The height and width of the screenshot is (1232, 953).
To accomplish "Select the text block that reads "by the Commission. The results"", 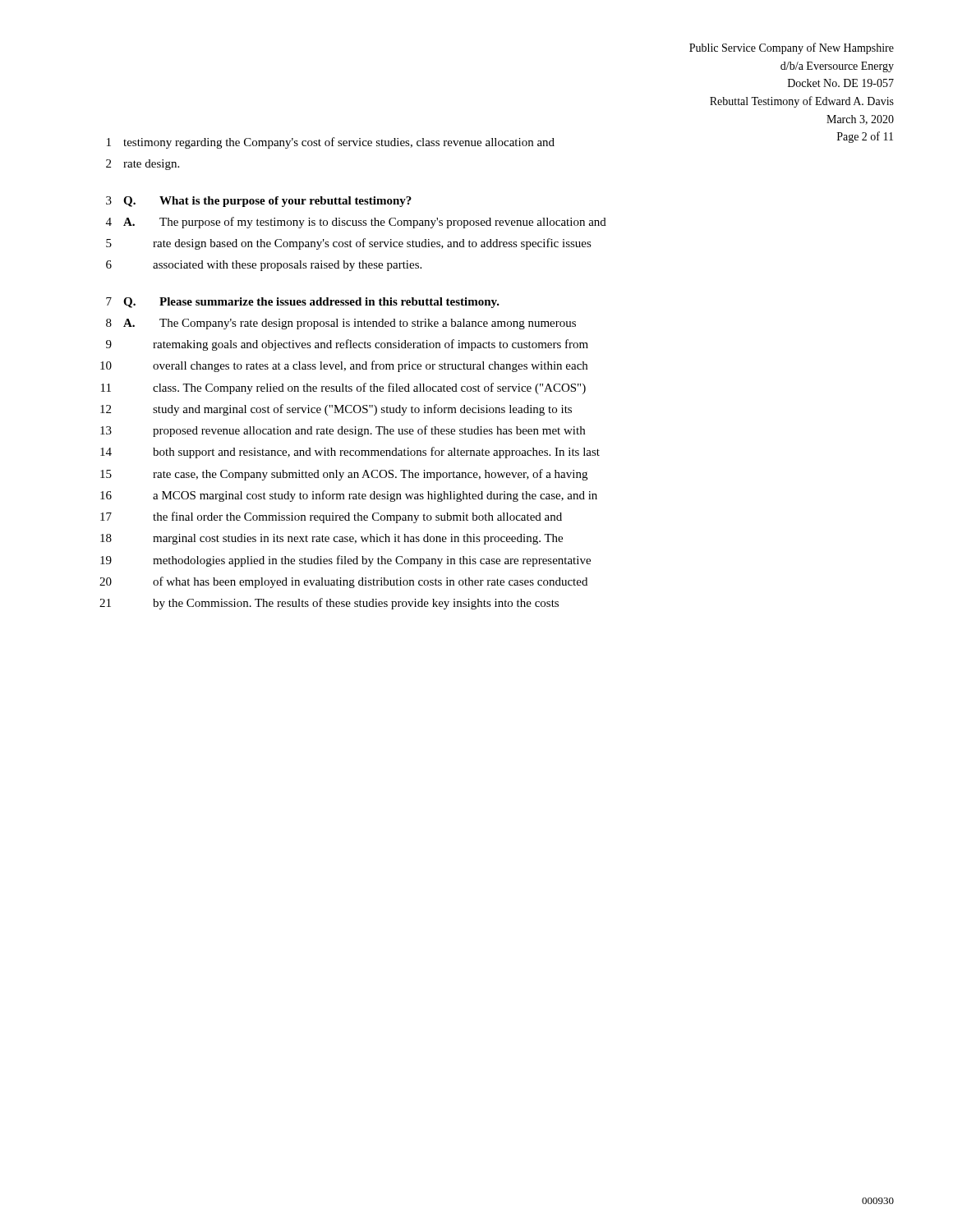I will (356, 603).
